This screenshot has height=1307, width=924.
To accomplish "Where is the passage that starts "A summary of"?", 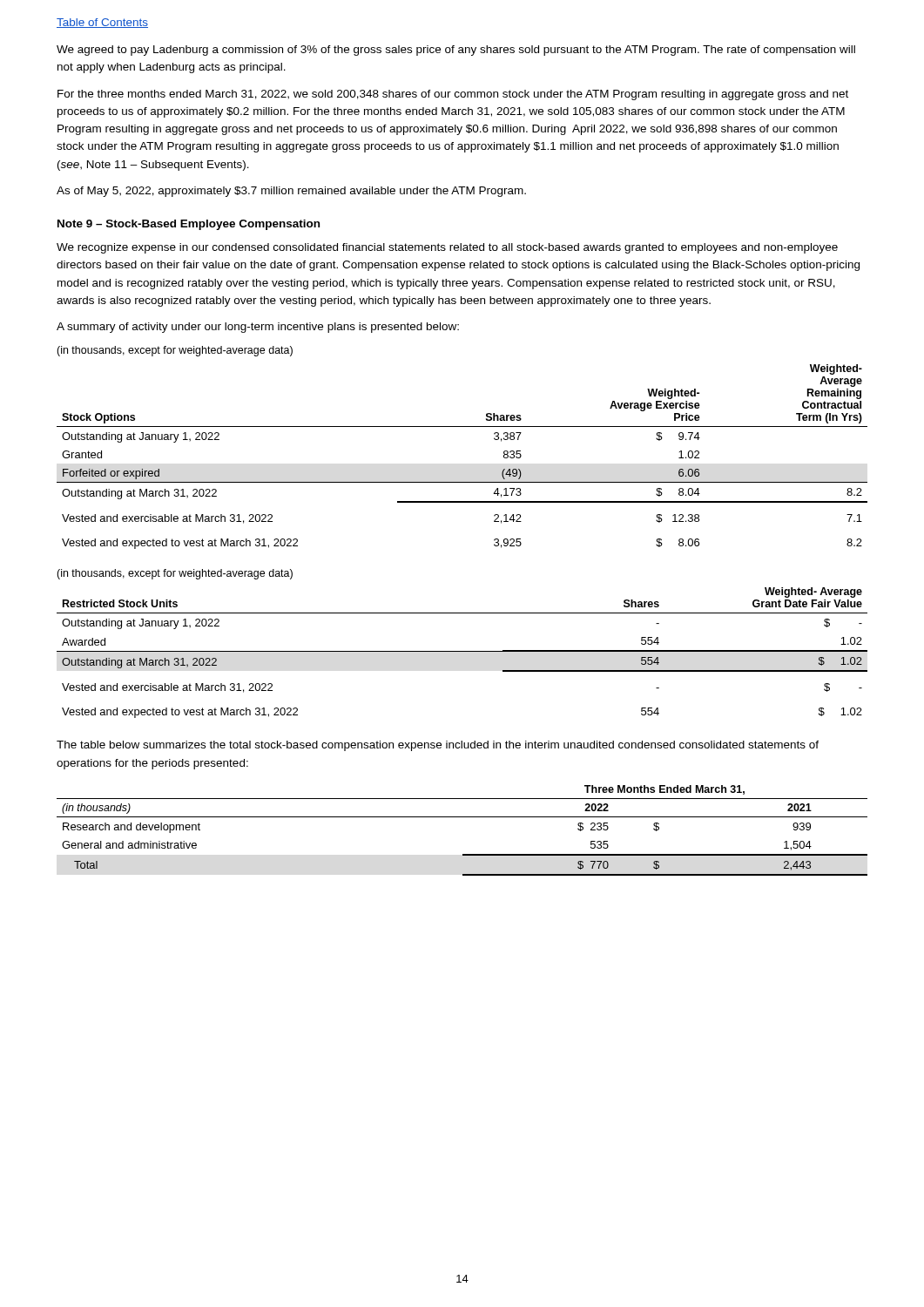I will click(x=462, y=327).
